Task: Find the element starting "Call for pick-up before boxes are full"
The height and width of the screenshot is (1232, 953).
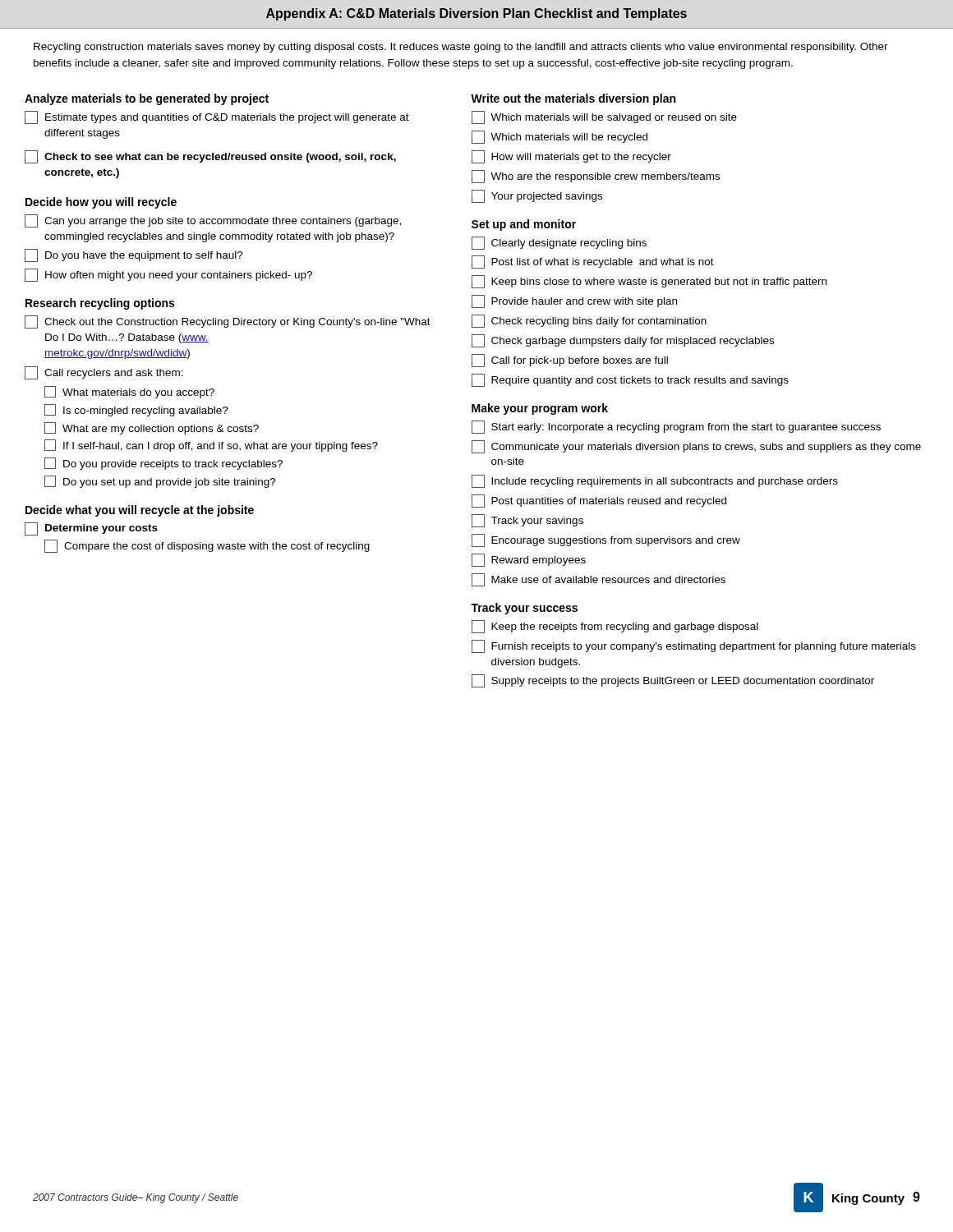Action: pyautogui.click(x=570, y=361)
